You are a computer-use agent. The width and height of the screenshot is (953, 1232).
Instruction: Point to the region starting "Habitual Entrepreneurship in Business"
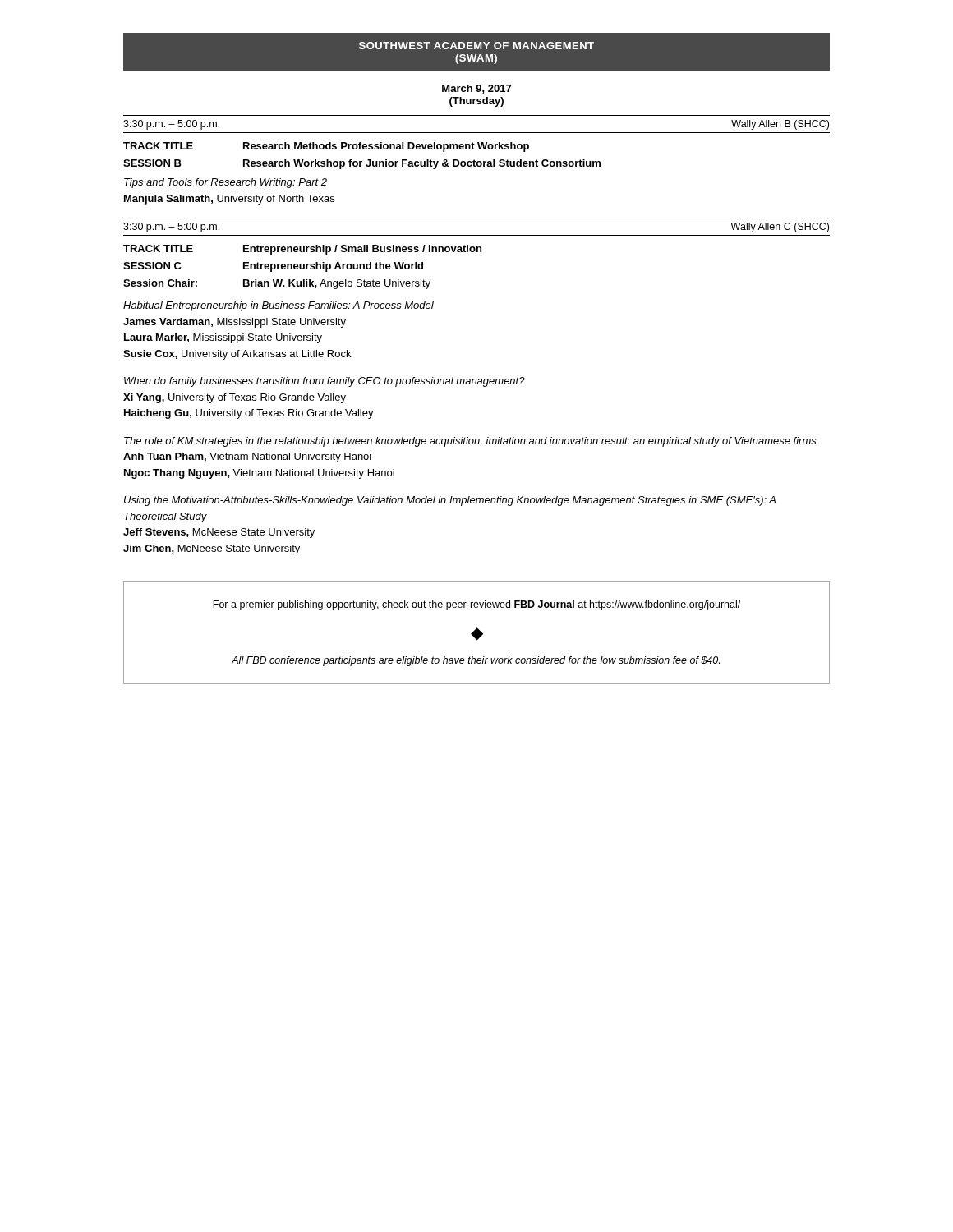tap(279, 306)
